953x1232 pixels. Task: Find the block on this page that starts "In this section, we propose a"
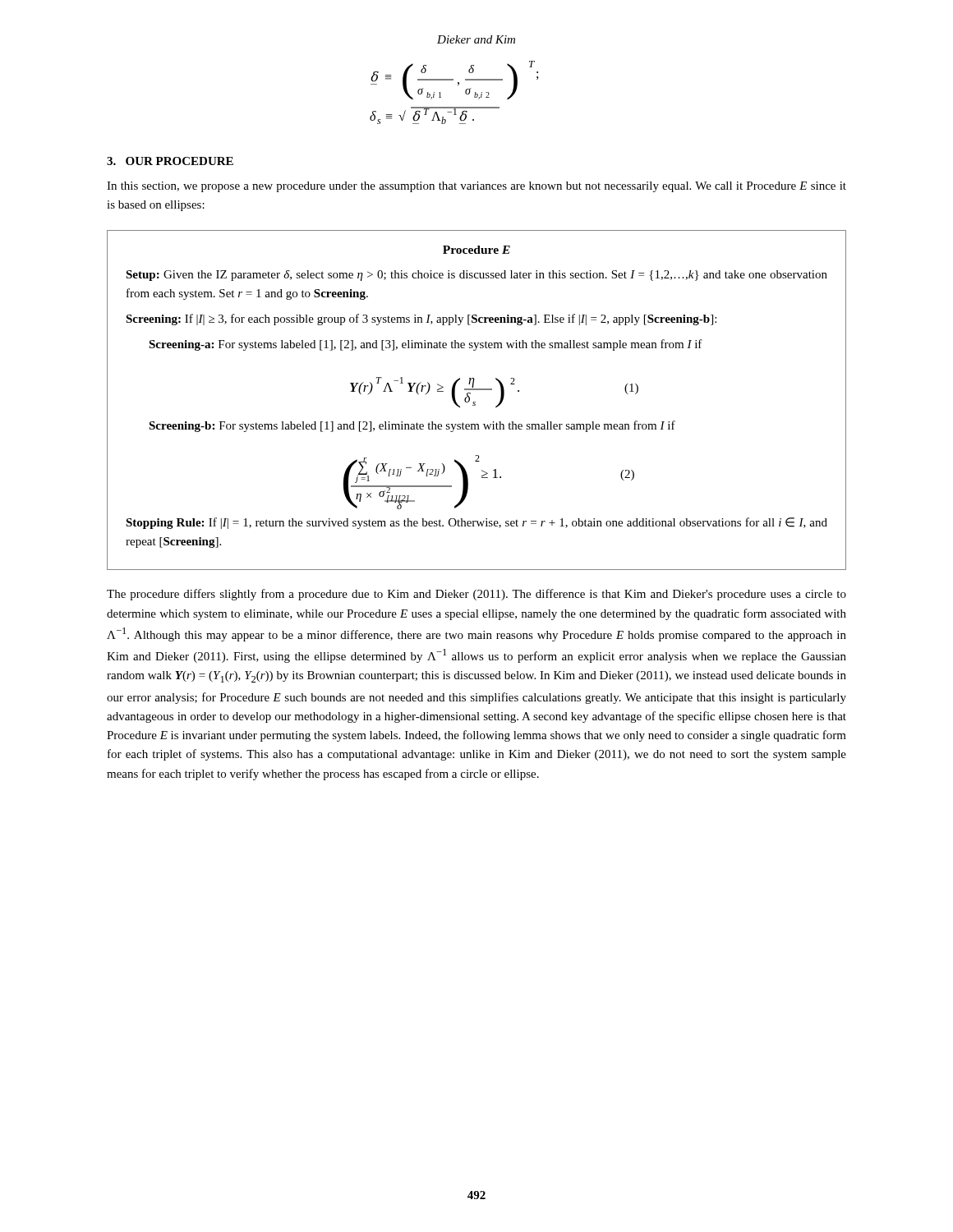[x=476, y=195]
